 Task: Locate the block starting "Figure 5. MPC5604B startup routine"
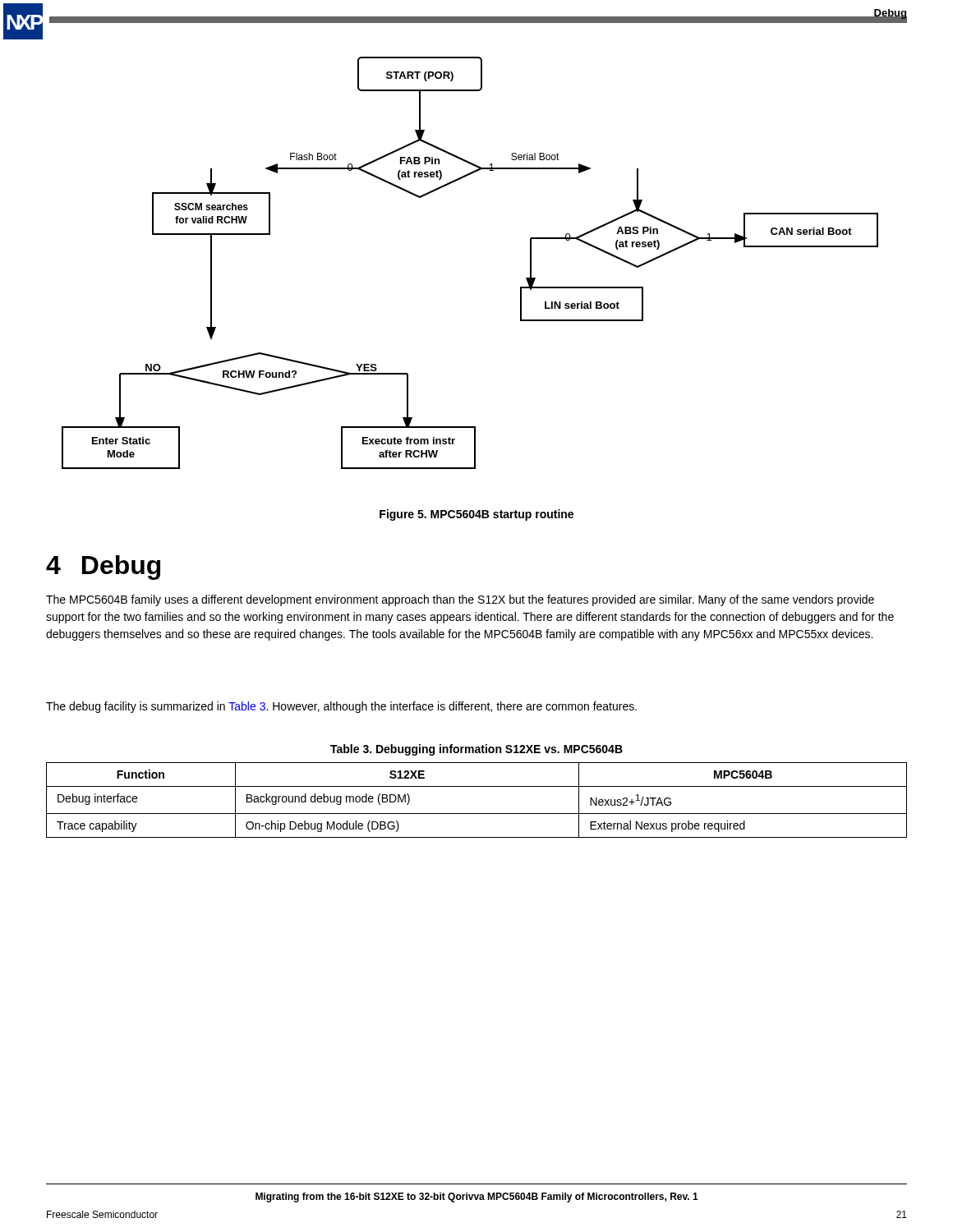point(476,514)
